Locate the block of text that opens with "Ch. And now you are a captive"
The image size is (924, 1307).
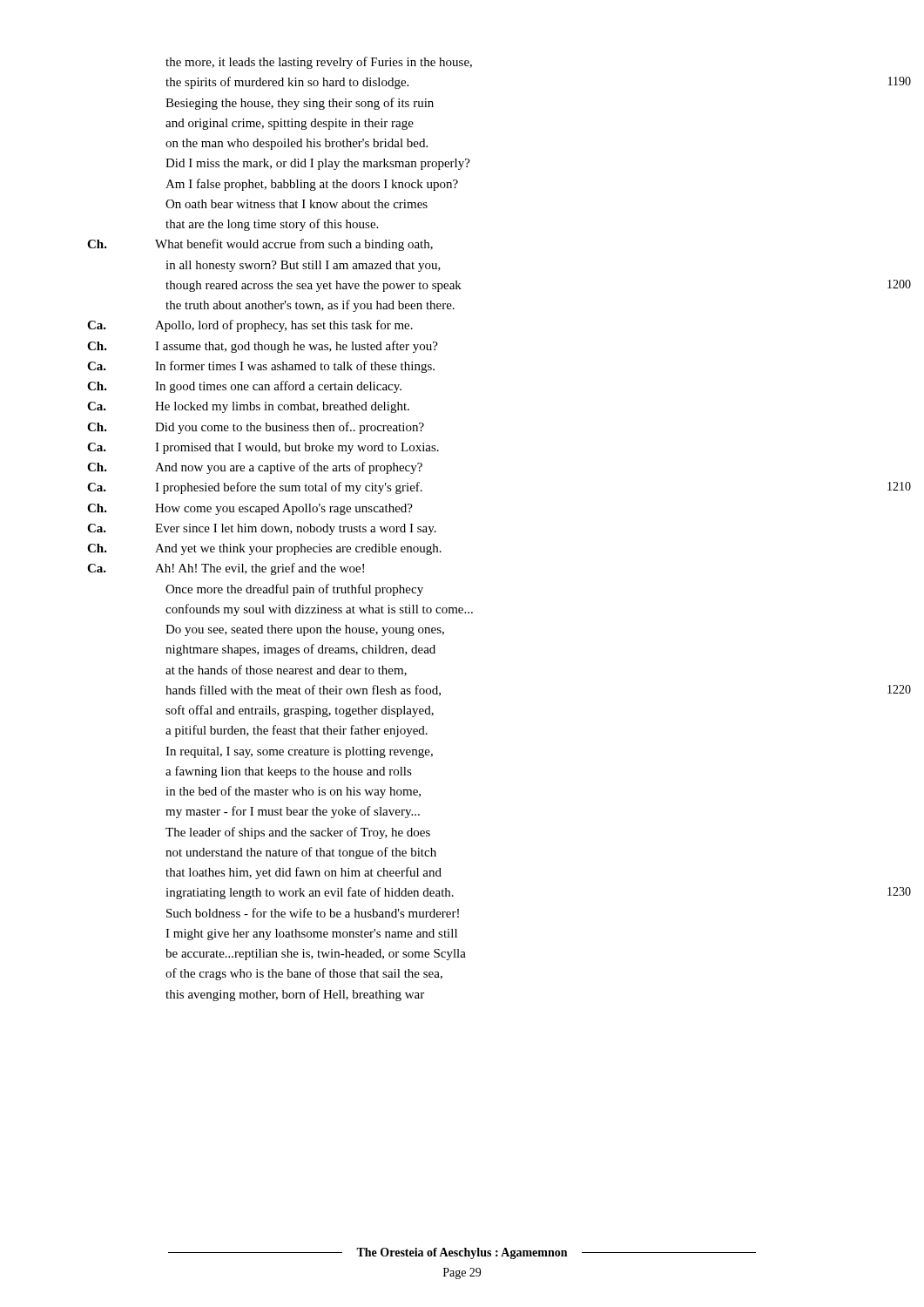(x=255, y=468)
